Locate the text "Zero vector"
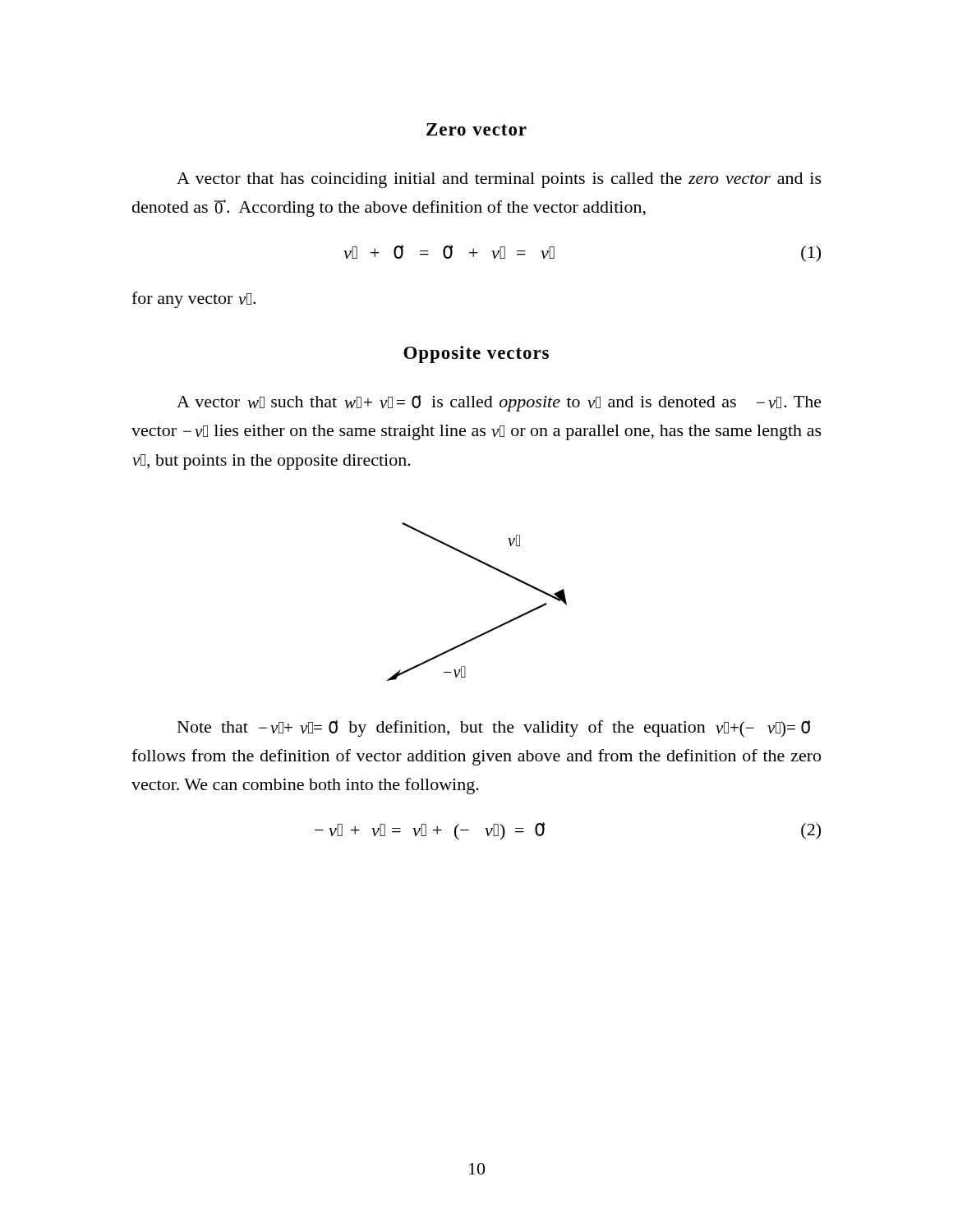The width and height of the screenshot is (953, 1232). 476,129
